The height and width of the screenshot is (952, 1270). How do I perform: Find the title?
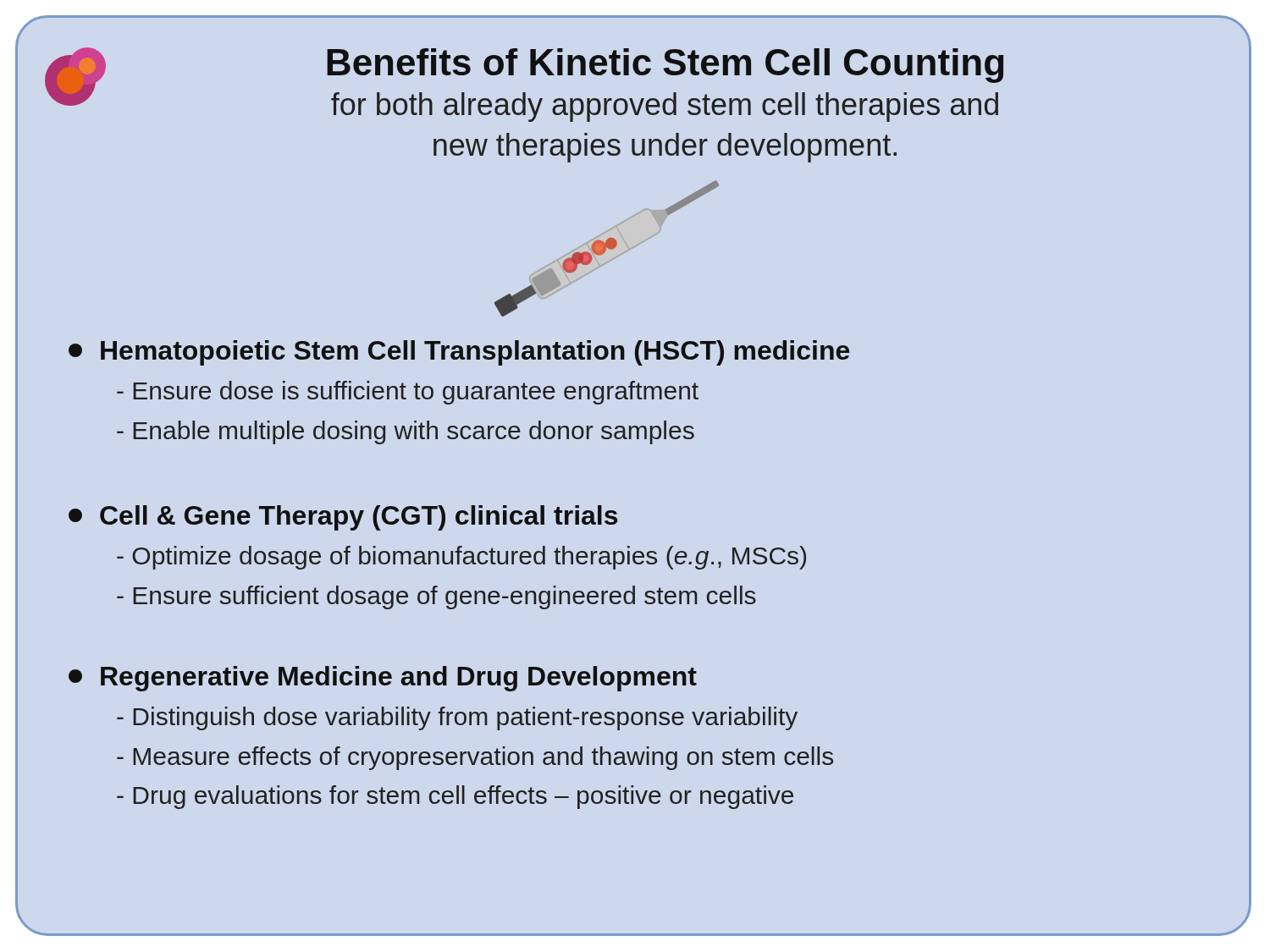665,104
